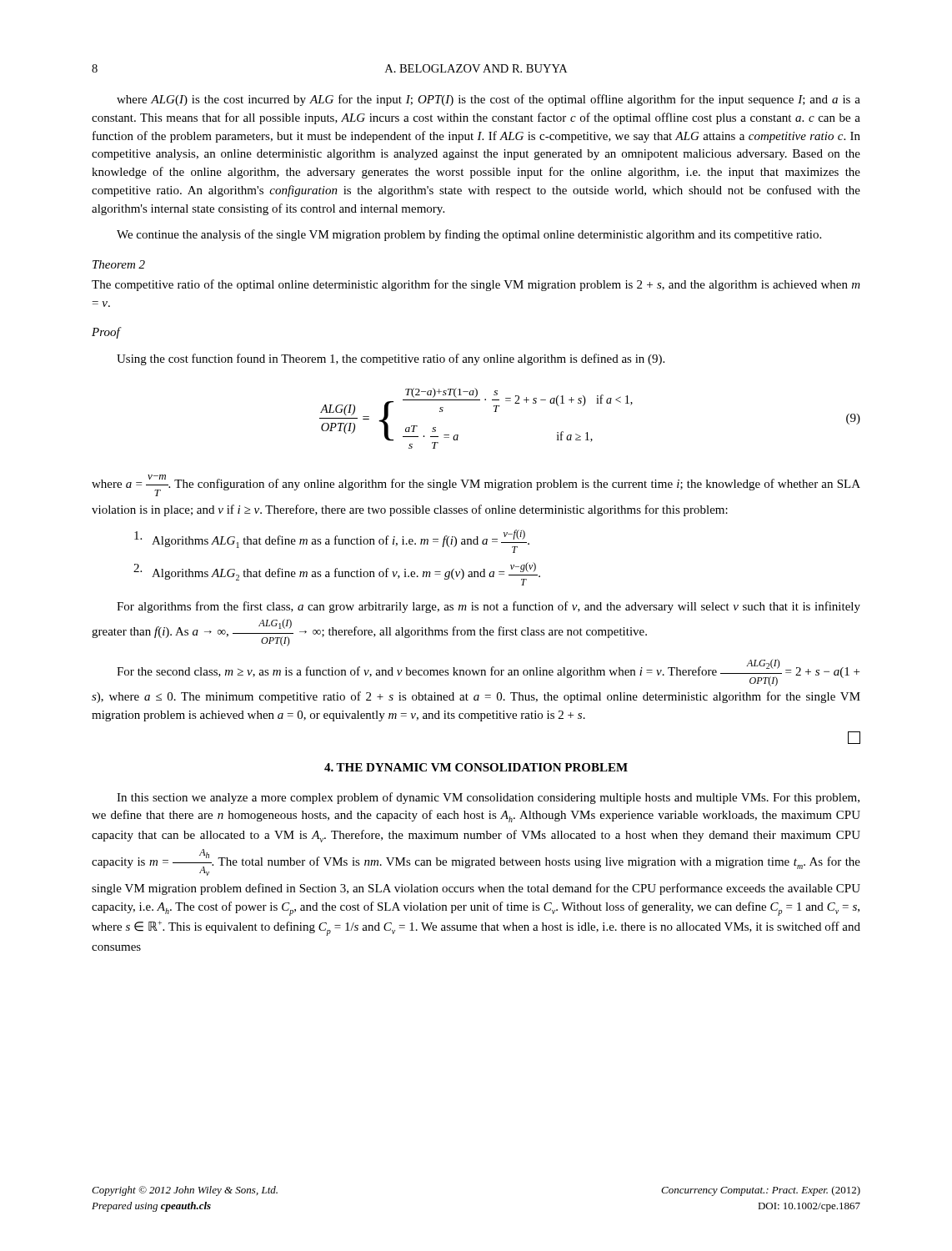Click on the text block with the text "where ALG(I) is the cost incurred"

pyautogui.click(x=476, y=154)
